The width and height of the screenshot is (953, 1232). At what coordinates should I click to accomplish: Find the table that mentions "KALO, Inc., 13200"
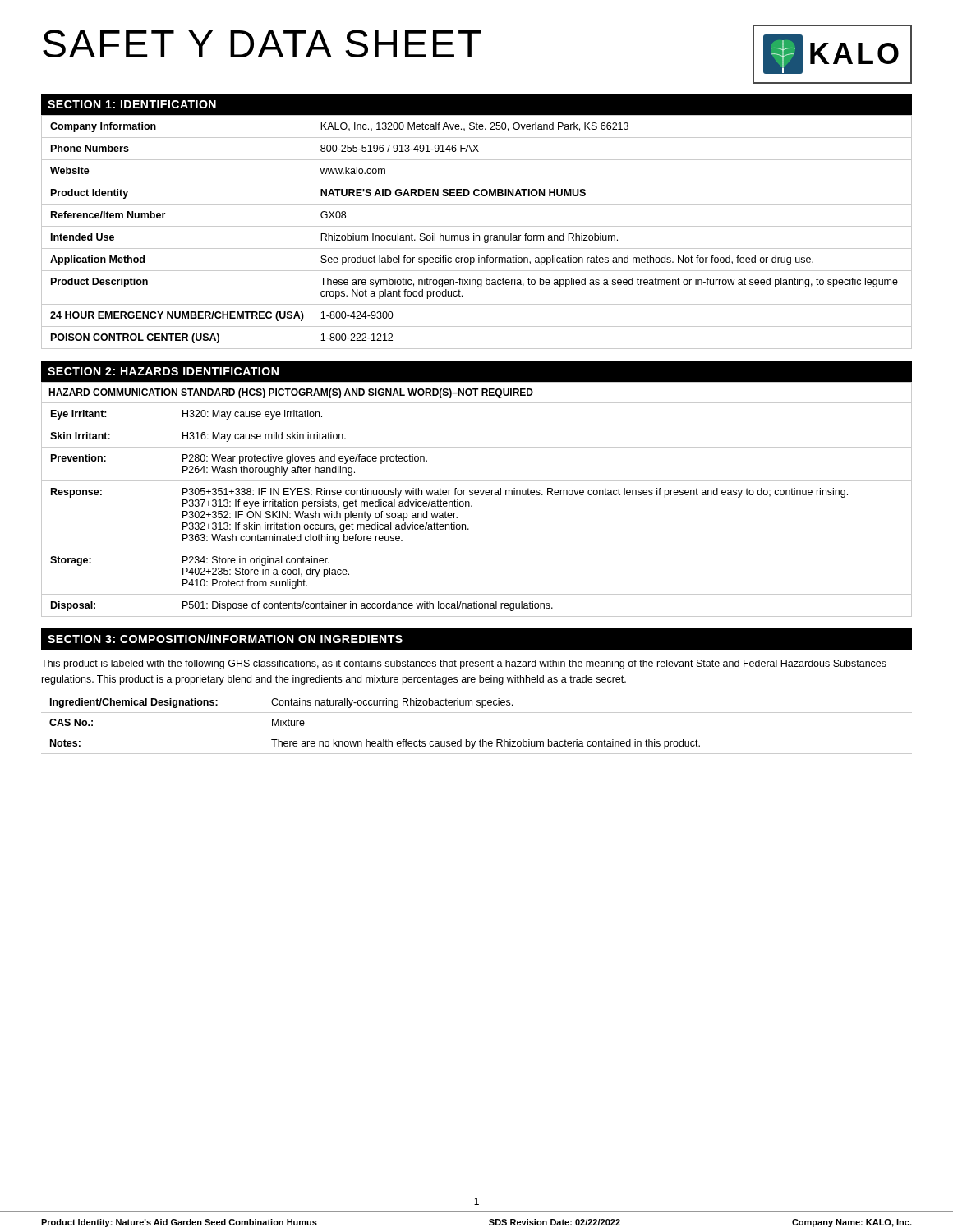coord(476,232)
